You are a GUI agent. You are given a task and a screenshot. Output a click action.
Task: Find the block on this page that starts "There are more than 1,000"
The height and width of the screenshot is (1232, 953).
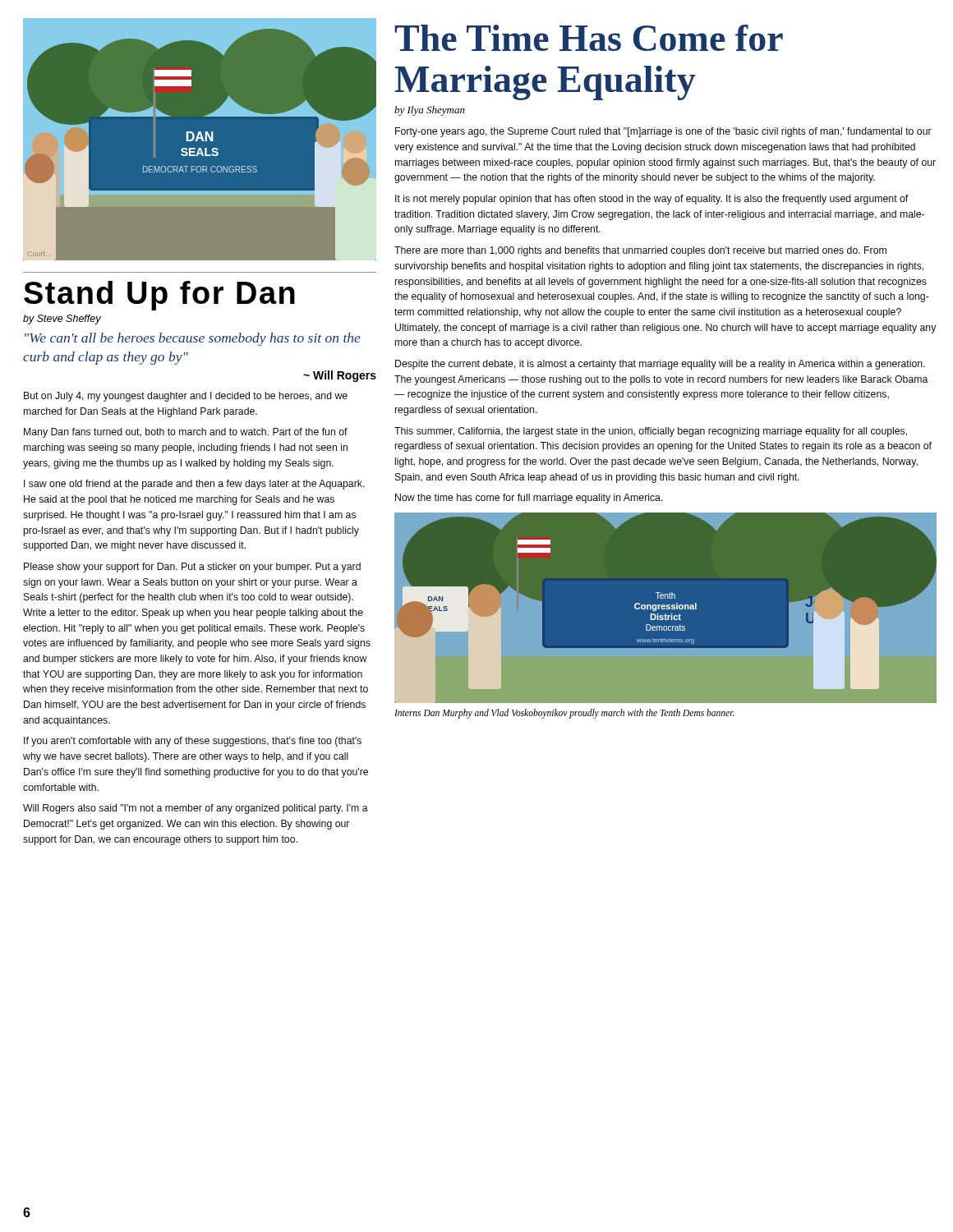(x=665, y=297)
